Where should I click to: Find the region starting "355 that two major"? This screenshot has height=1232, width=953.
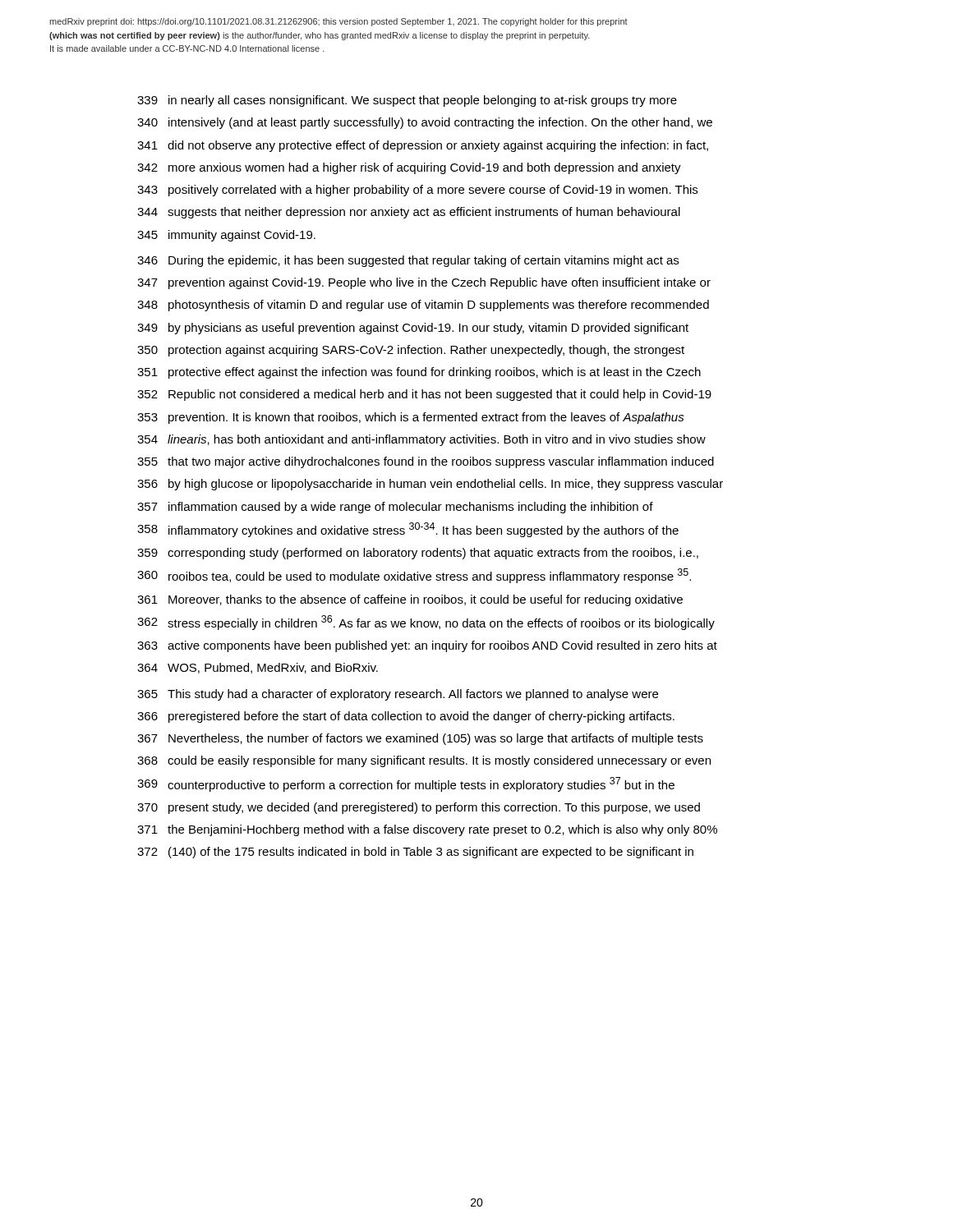click(x=476, y=461)
